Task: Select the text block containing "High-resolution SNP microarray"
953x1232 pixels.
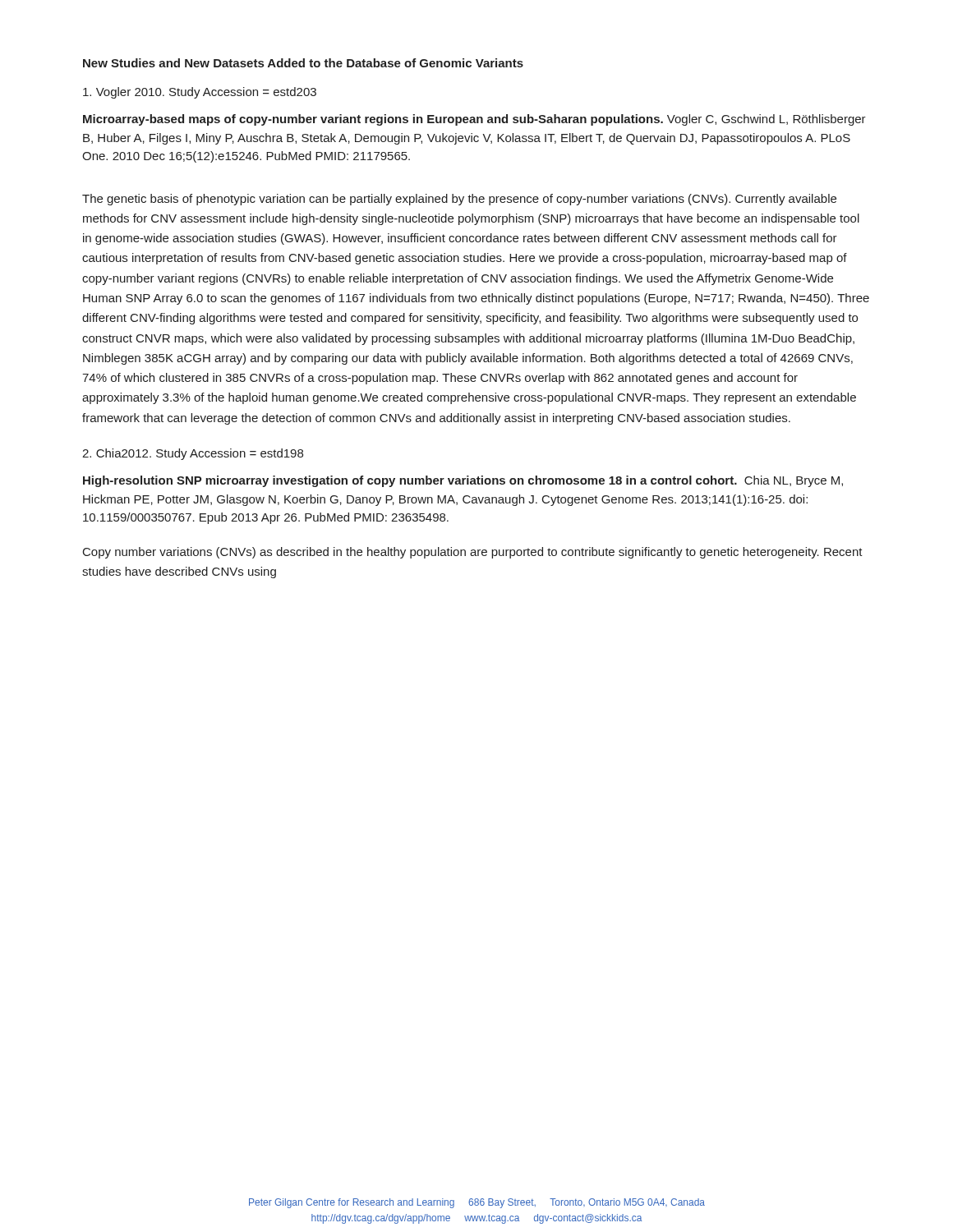Action: click(x=463, y=499)
